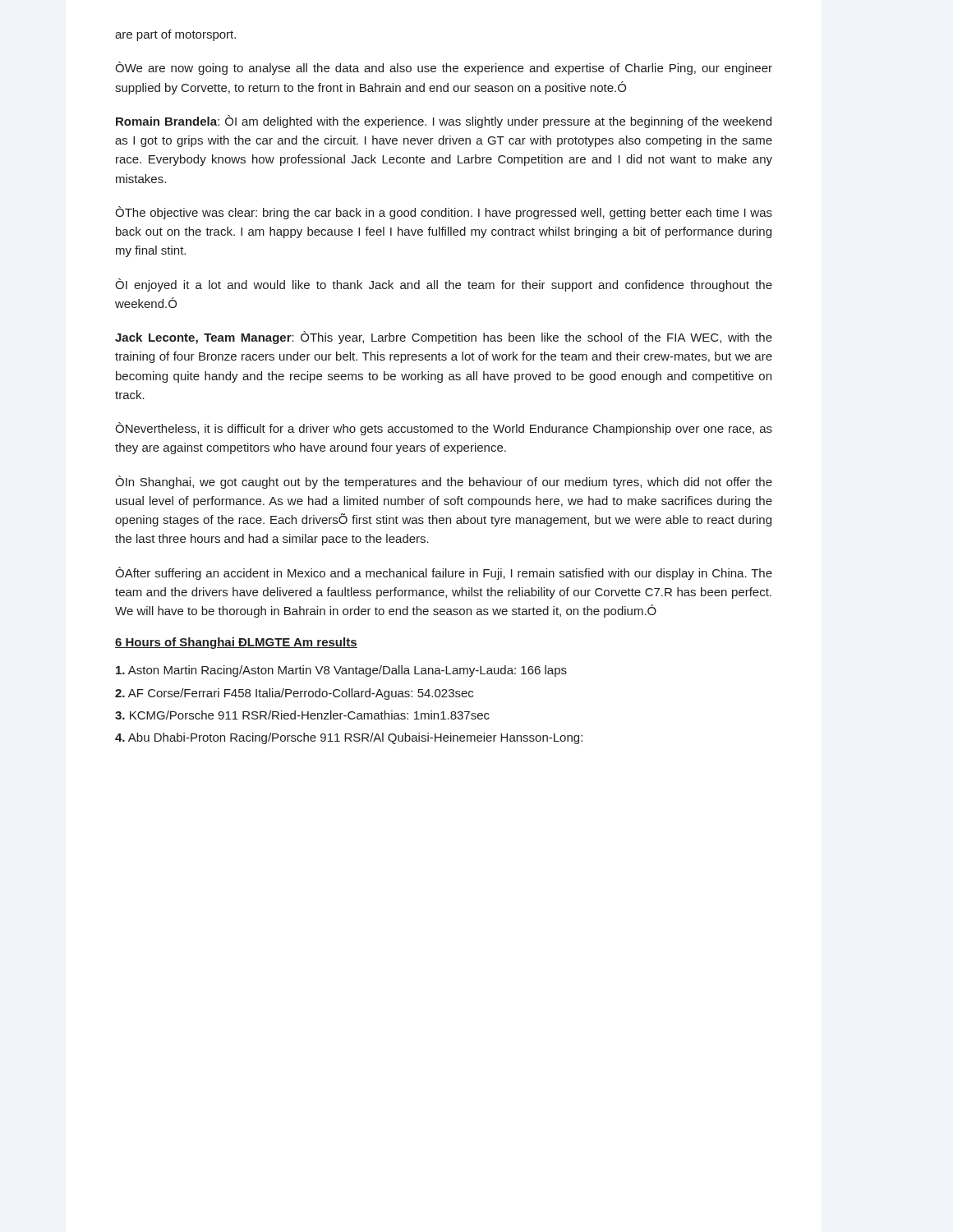The width and height of the screenshot is (953, 1232).
Task: Select the passage starting "2. AF Corse/Ferrari F458"
Action: (x=294, y=692)
